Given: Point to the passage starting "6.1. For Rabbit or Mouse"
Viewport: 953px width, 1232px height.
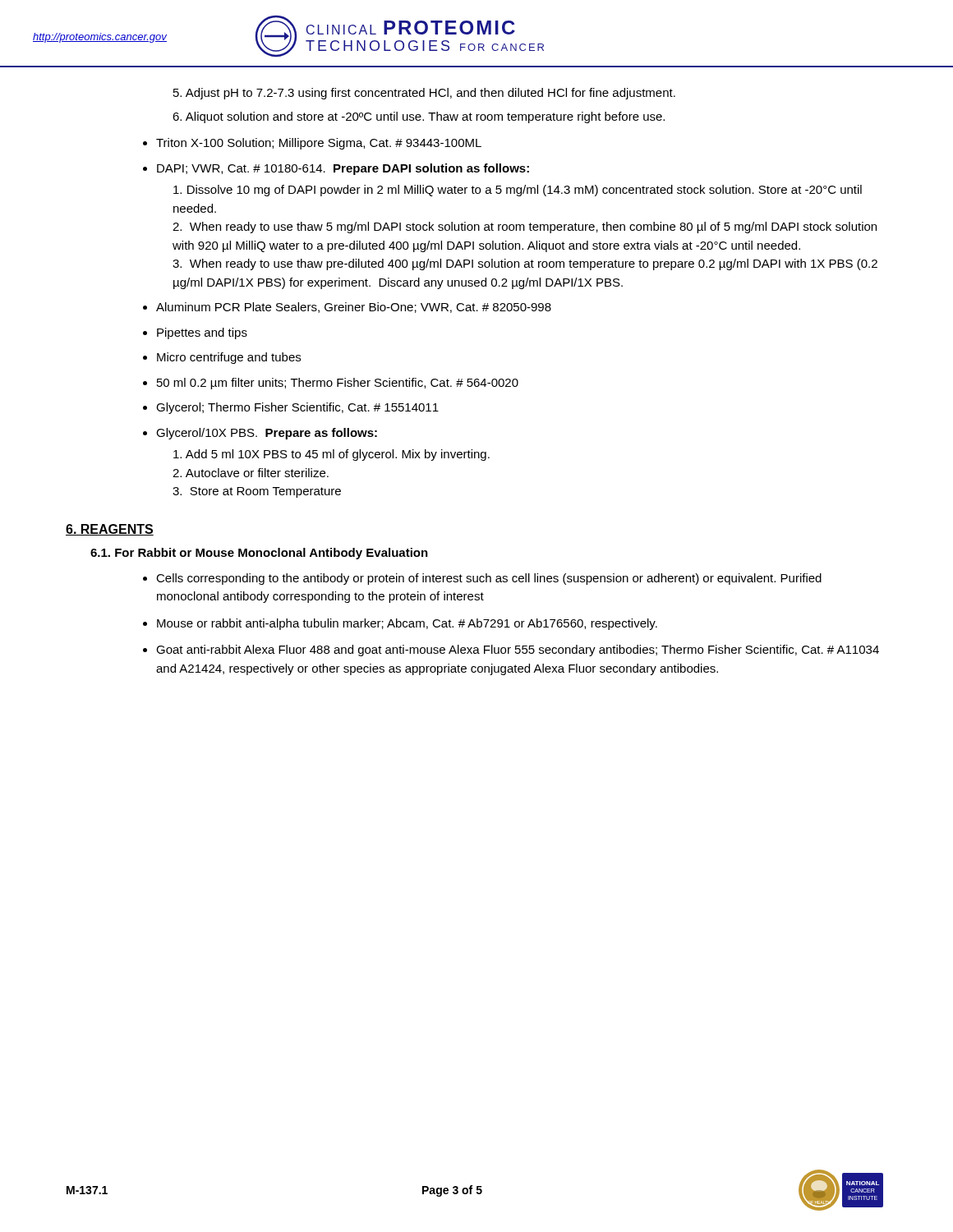Looking at the screenshot, I should click(259, 552).
